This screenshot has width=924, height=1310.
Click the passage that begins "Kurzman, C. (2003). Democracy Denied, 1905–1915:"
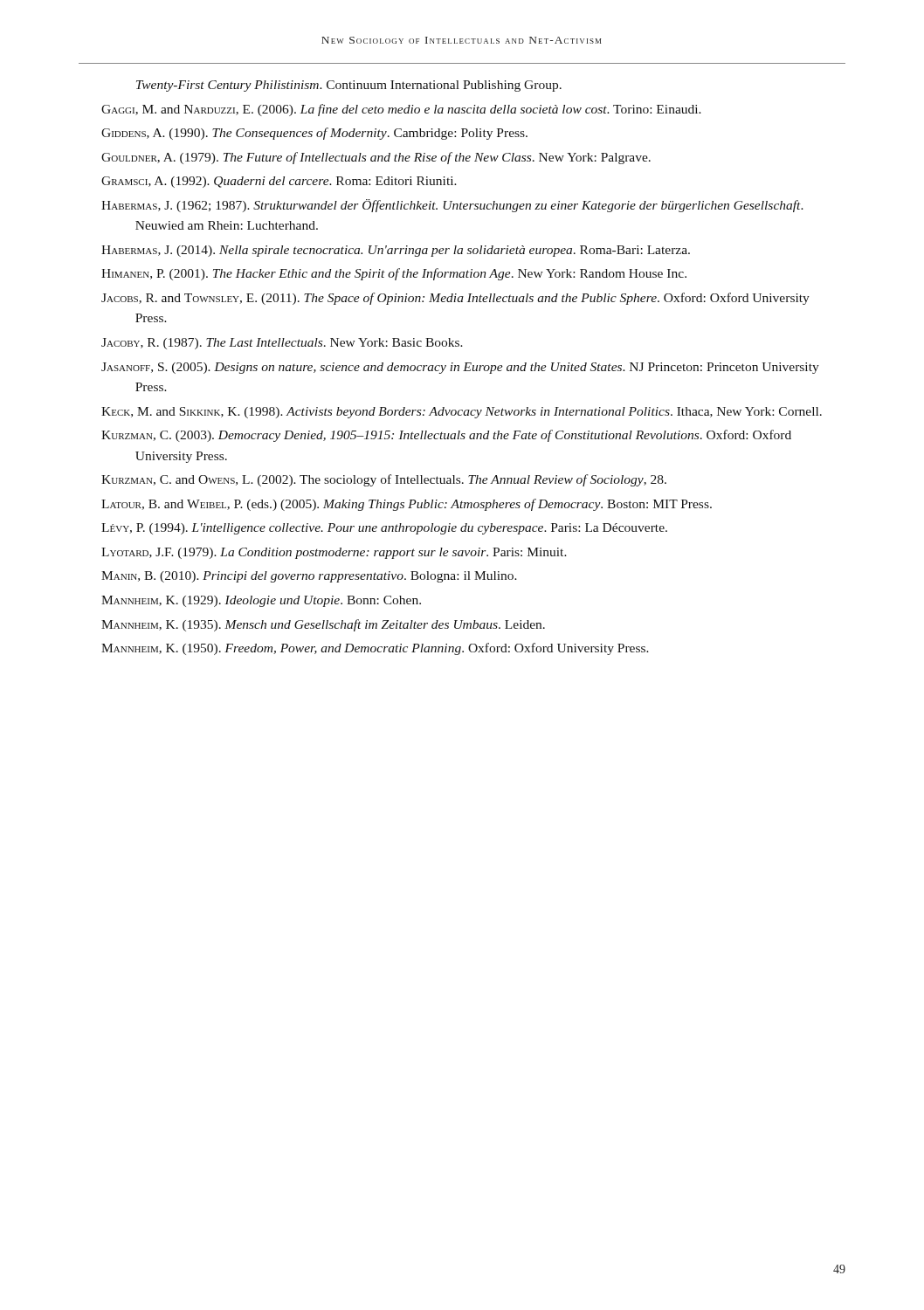446,445
